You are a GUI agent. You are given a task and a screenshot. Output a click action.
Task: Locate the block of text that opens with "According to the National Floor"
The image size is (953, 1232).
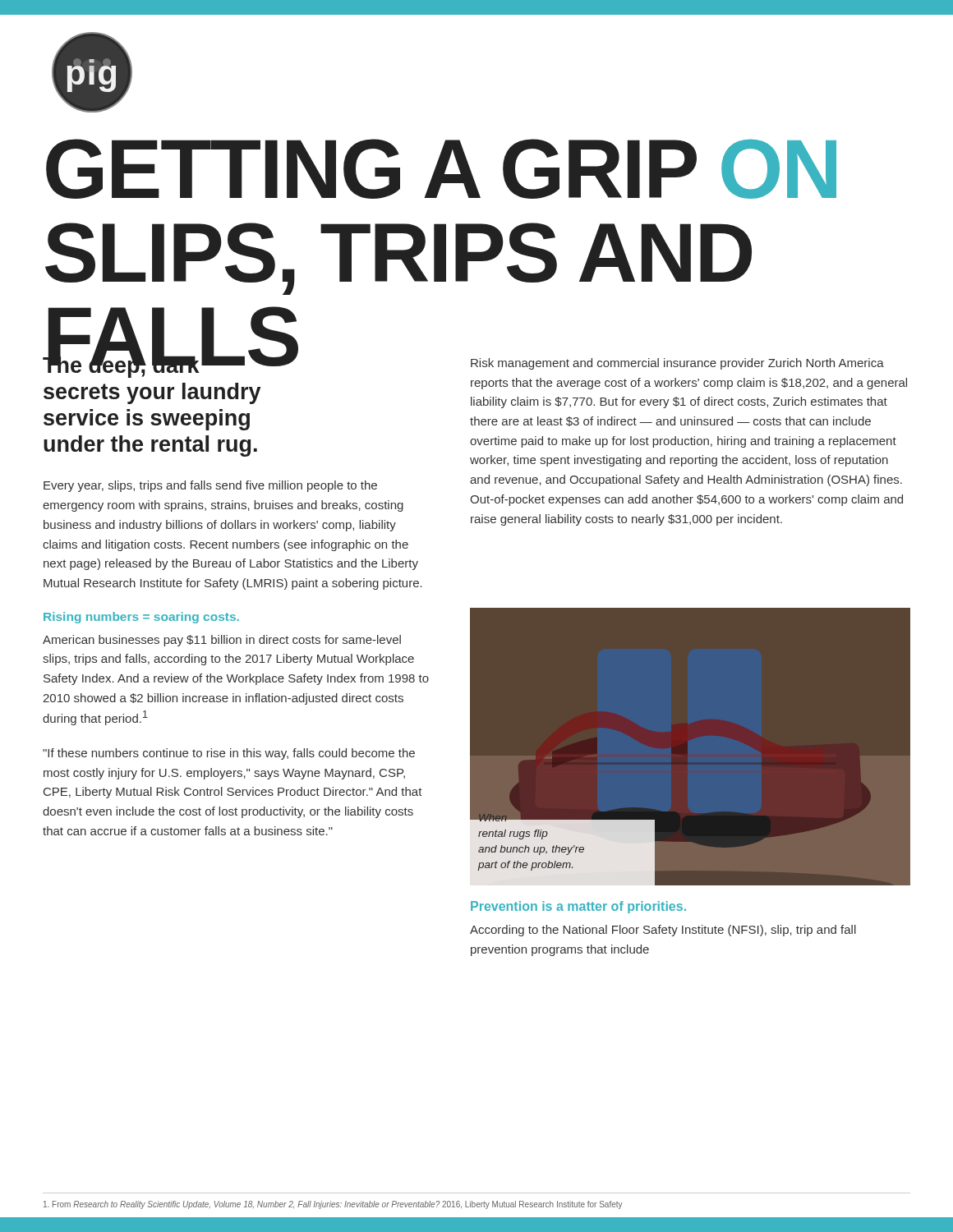[663, 939]
